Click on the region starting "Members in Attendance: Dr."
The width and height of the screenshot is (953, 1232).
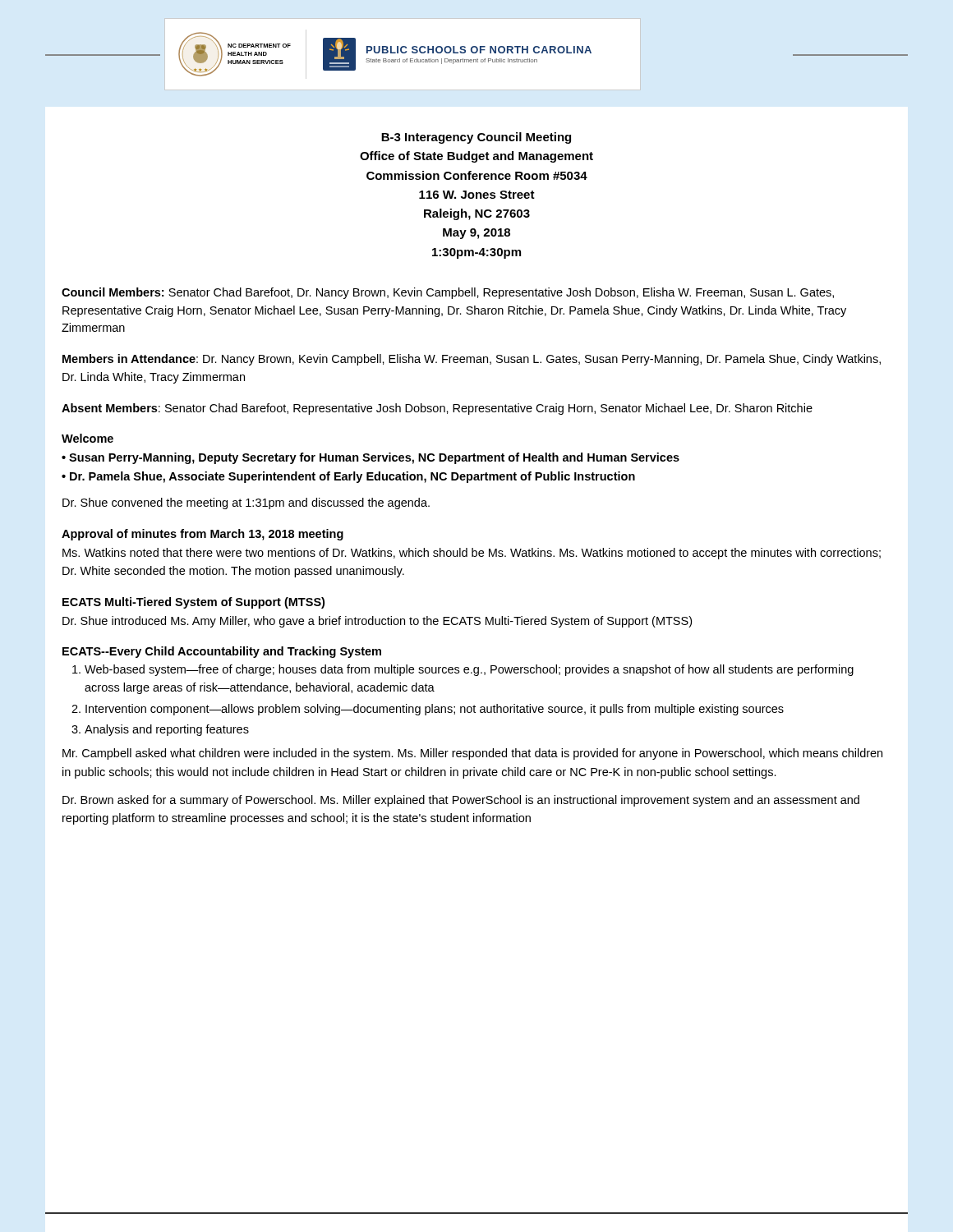472,368
